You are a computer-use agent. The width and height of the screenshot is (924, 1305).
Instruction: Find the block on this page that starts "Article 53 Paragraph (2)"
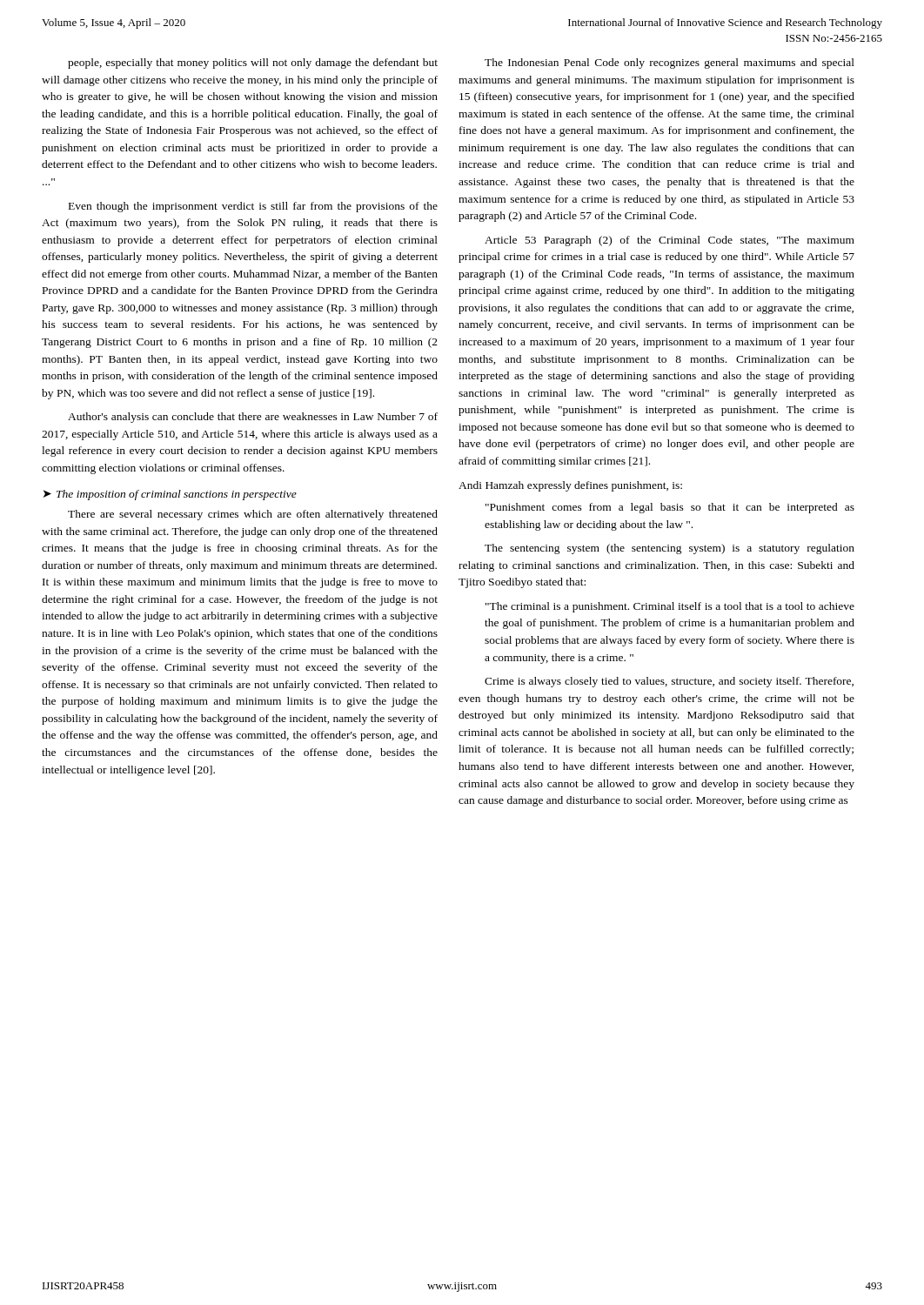656,350
